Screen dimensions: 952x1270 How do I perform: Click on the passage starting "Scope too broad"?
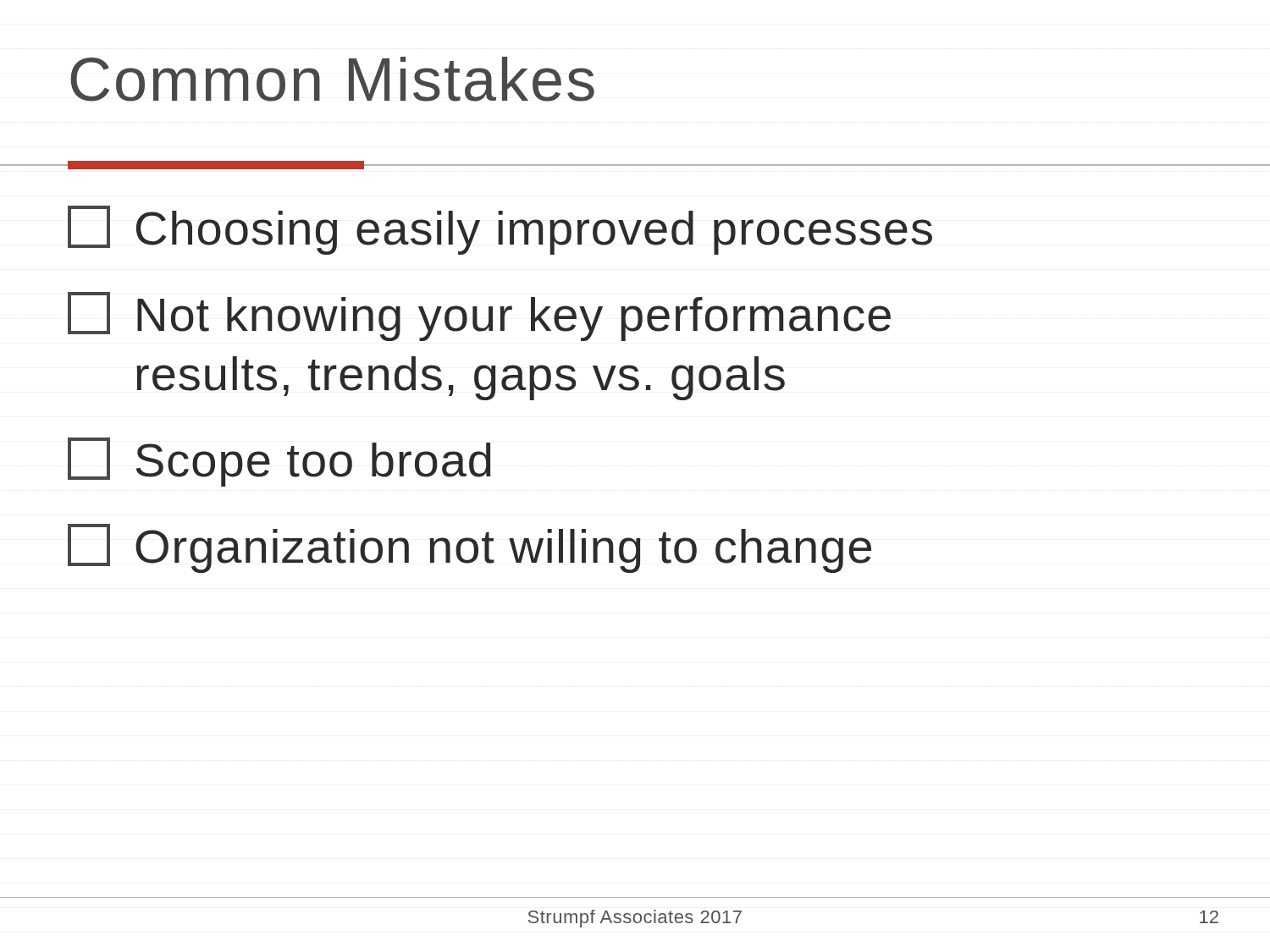(x=281, y=460)
